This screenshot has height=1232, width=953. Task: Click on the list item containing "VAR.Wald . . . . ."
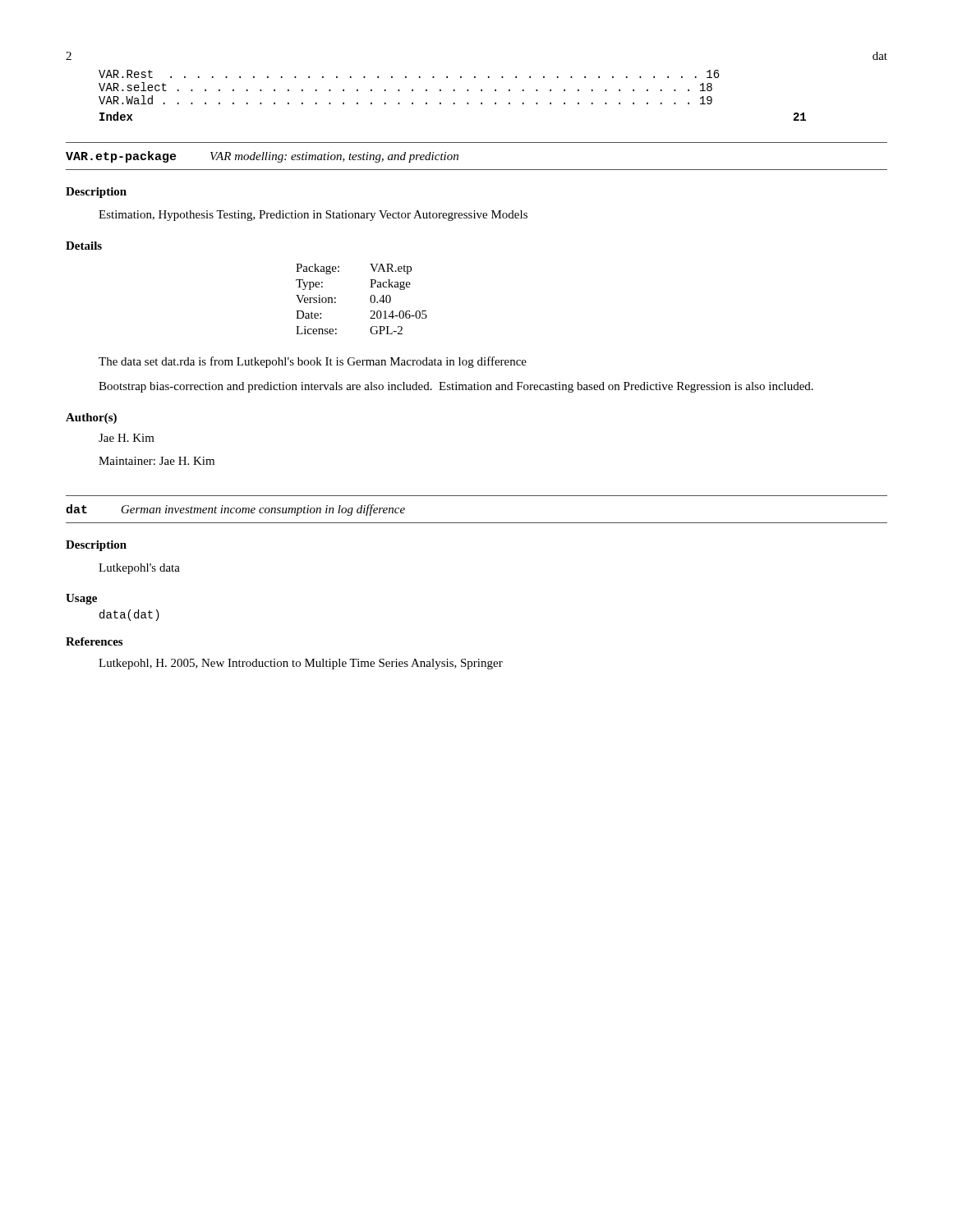[x=406, y=101]
